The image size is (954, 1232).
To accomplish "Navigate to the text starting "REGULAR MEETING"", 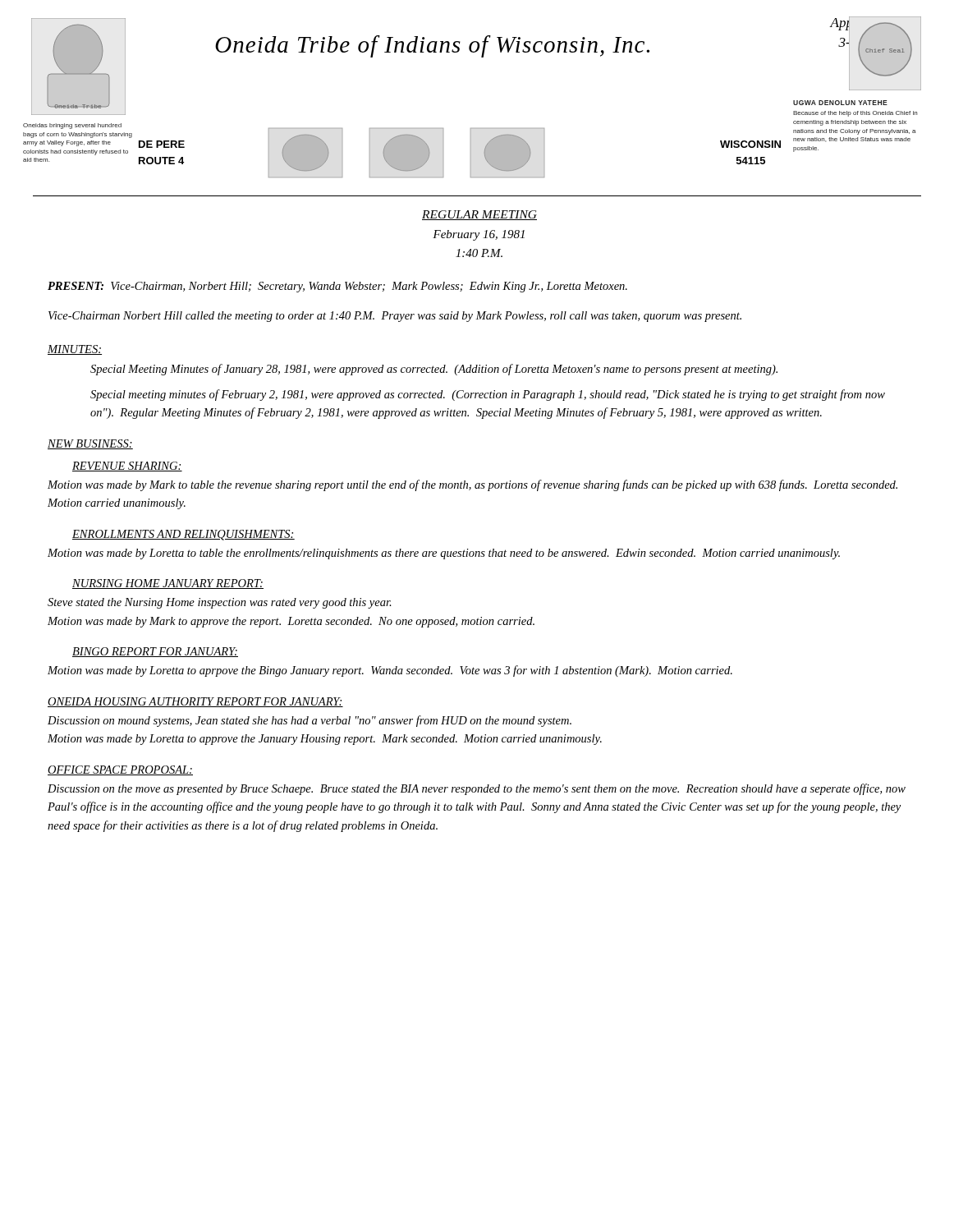I will (x=479, y=214).
